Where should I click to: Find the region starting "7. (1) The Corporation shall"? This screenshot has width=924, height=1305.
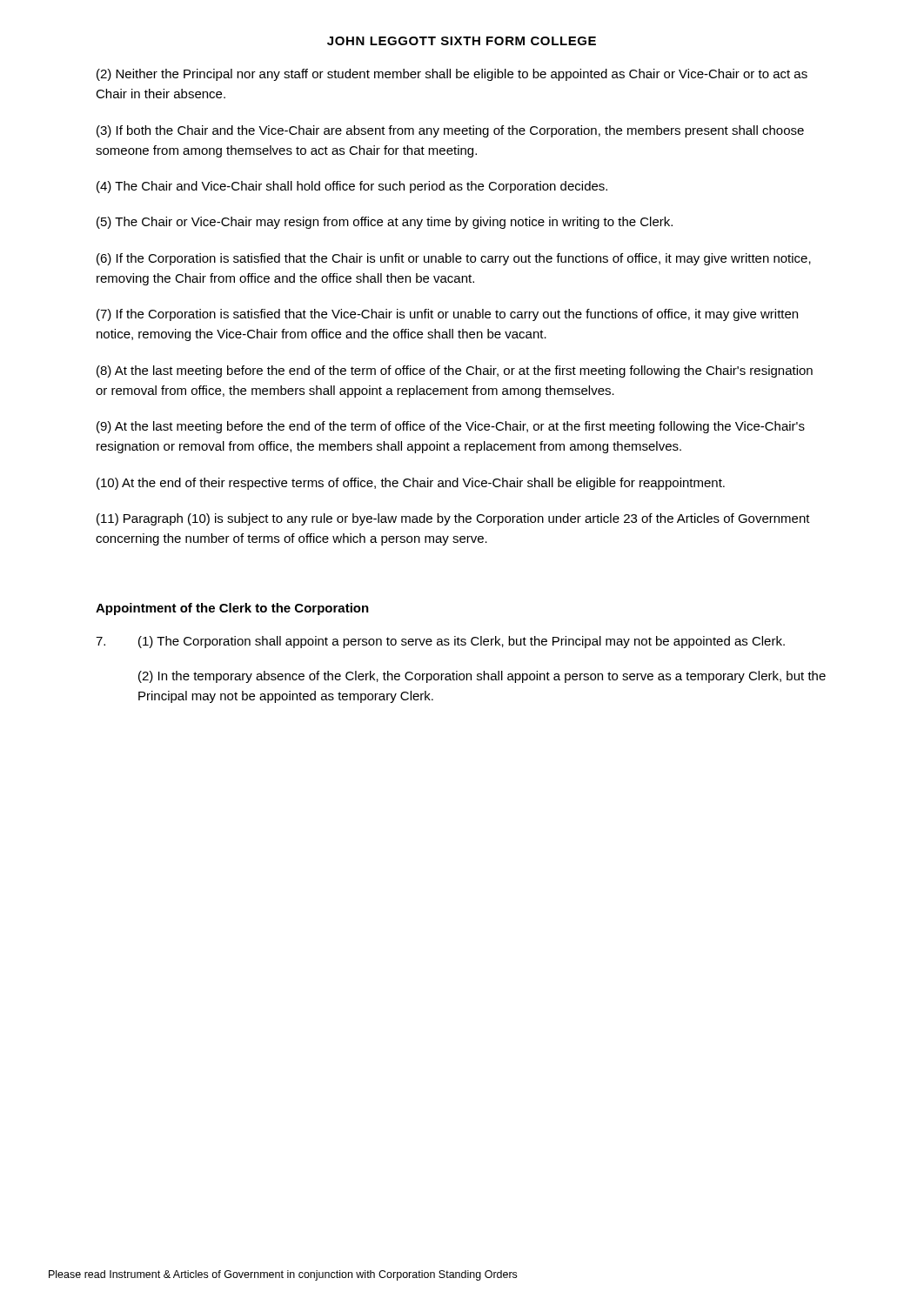[x=462, y=668]
